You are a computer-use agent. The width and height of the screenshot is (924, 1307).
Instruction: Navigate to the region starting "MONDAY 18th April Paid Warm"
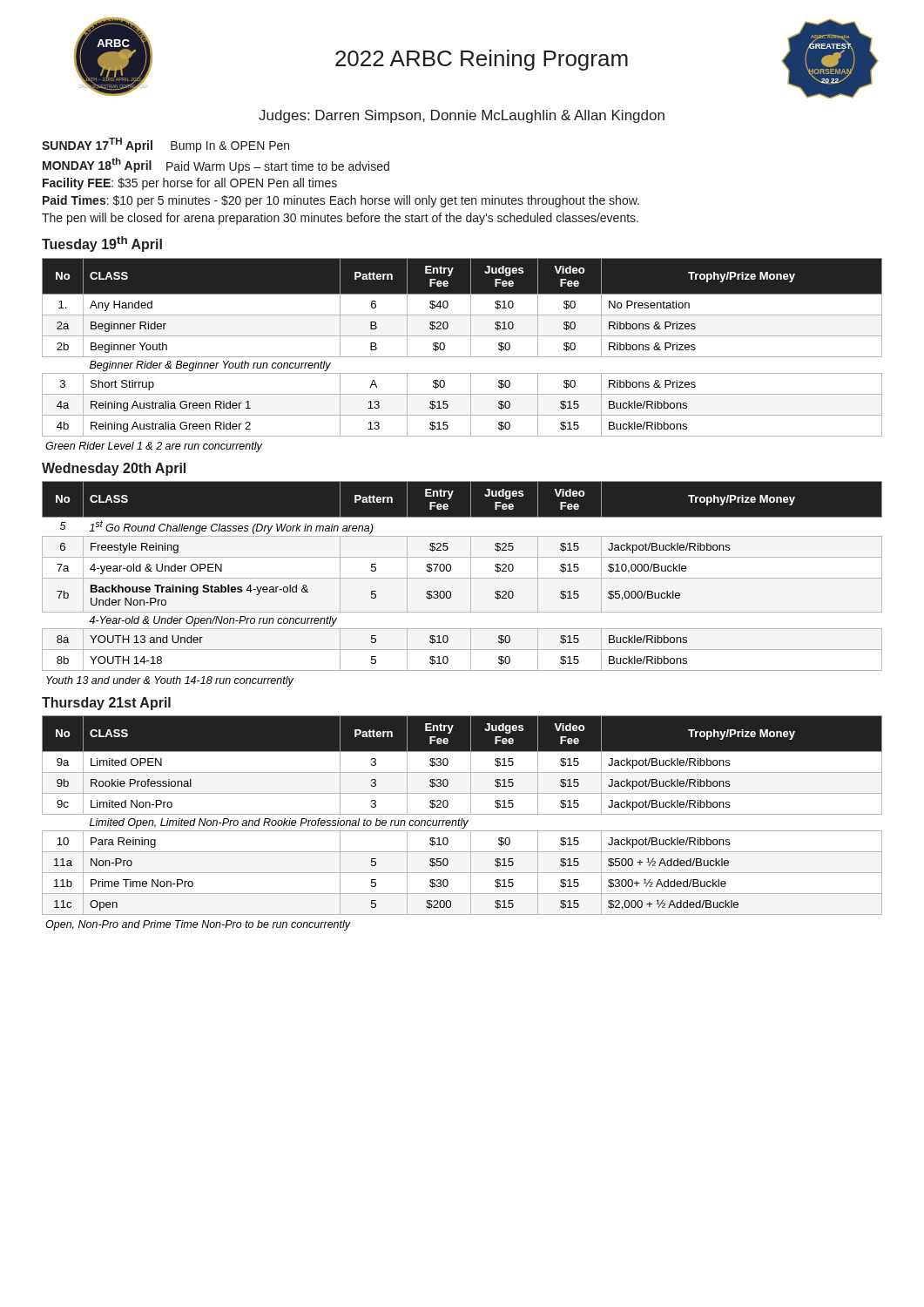[216, 164]
